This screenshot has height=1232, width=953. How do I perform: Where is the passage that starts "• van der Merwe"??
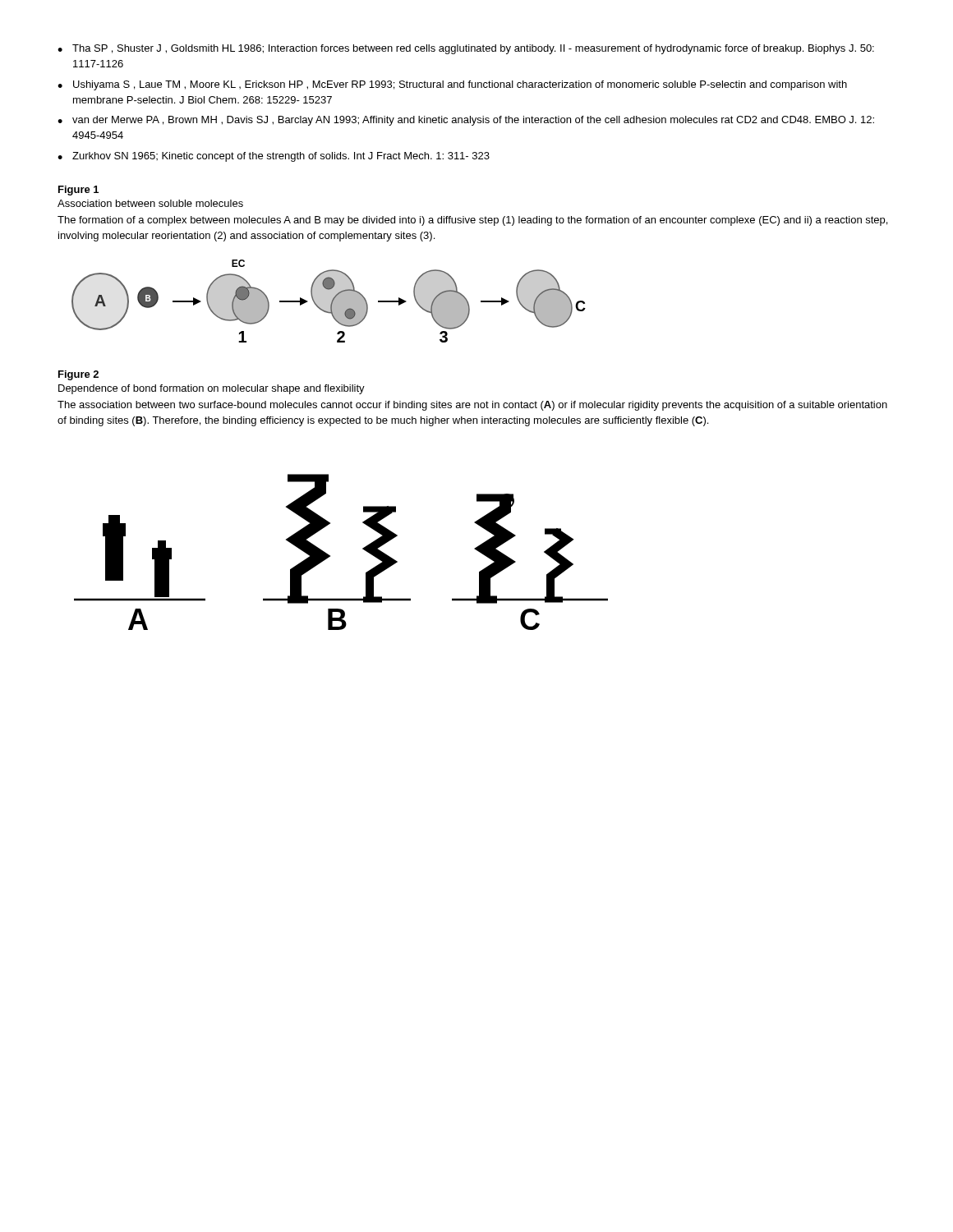476,128
